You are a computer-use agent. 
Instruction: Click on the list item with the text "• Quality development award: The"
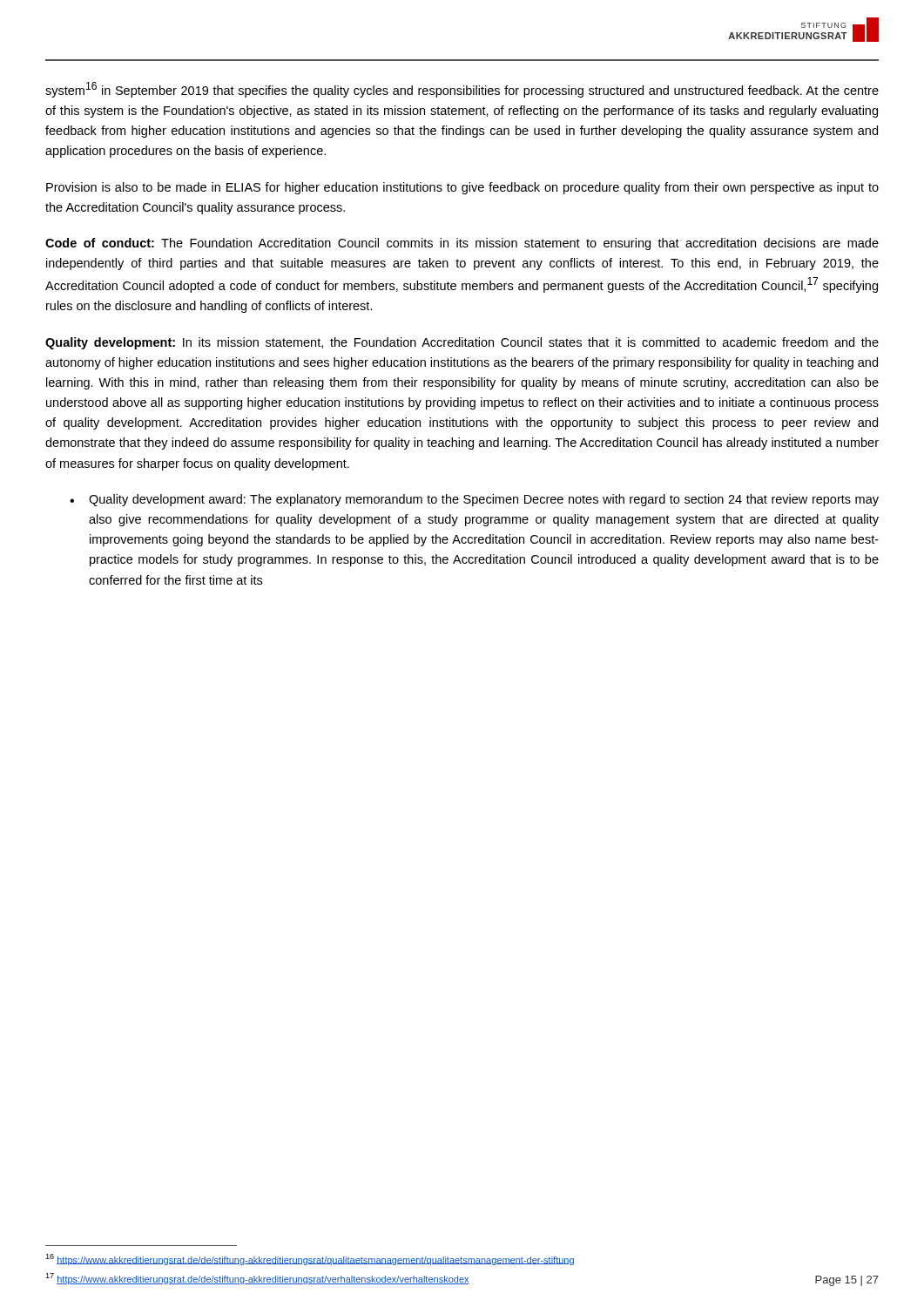pyautogui.click(x=474, y=540)
